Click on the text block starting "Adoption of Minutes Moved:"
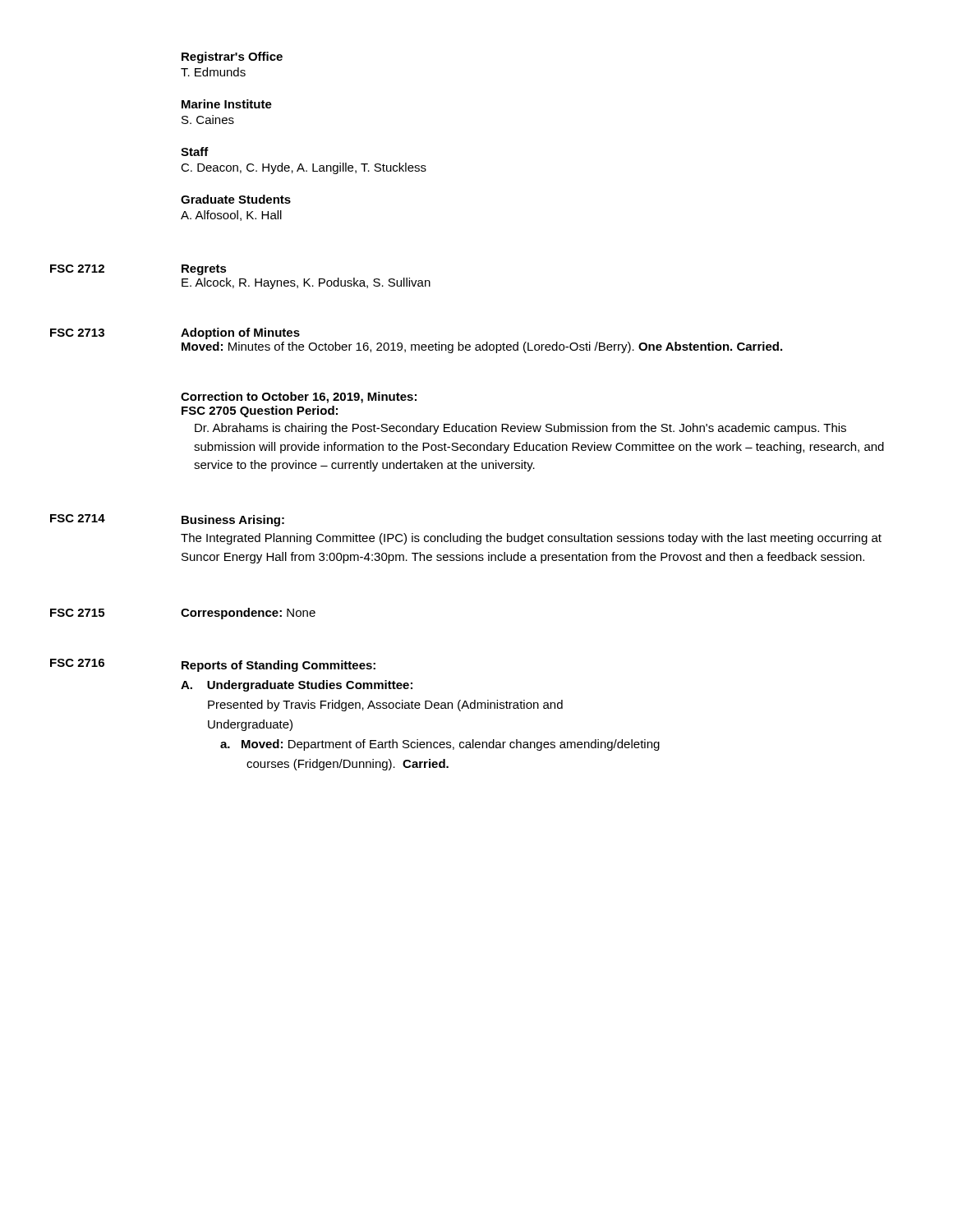 482,339
